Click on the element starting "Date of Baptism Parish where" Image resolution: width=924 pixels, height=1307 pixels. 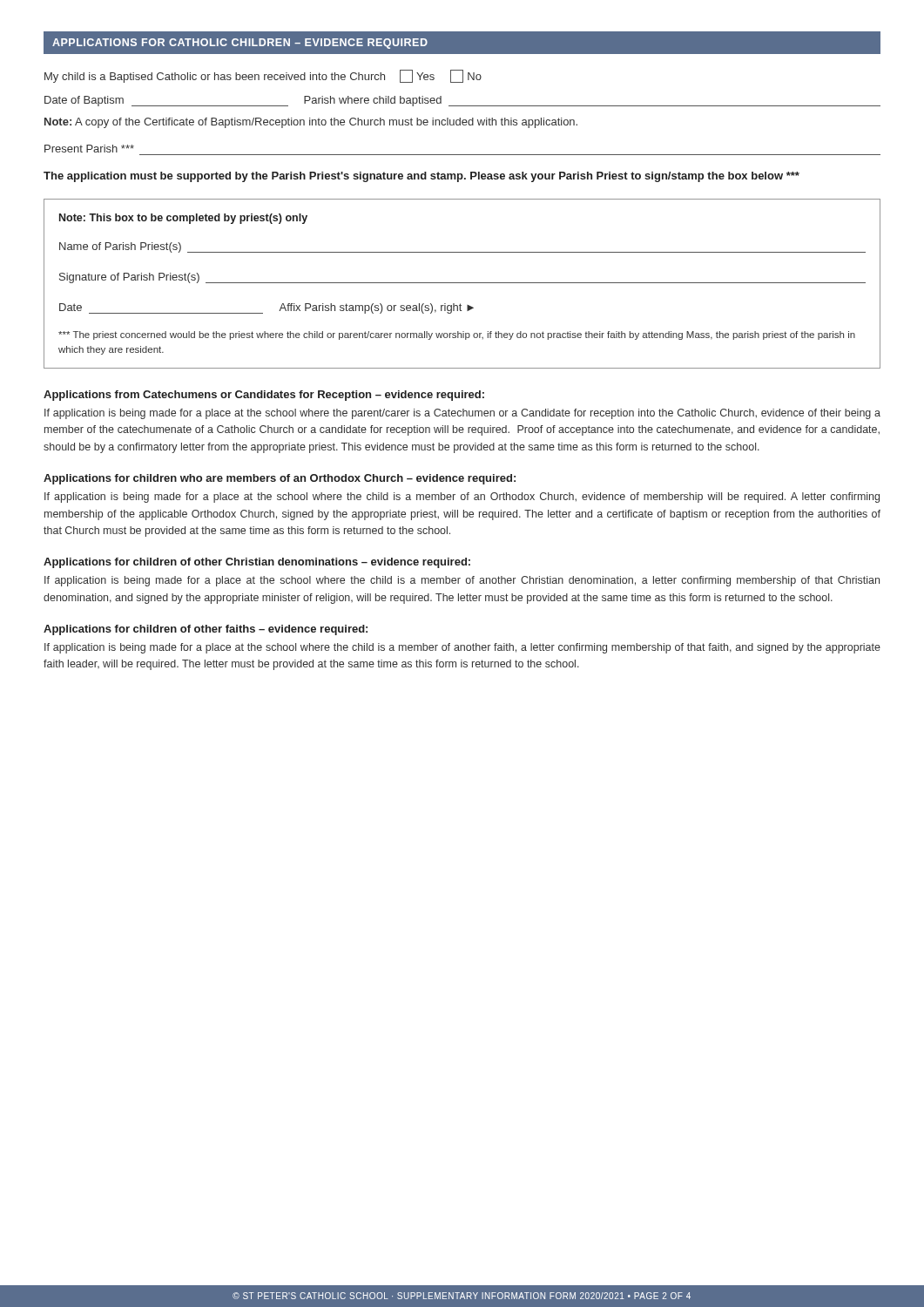point(462,99)
